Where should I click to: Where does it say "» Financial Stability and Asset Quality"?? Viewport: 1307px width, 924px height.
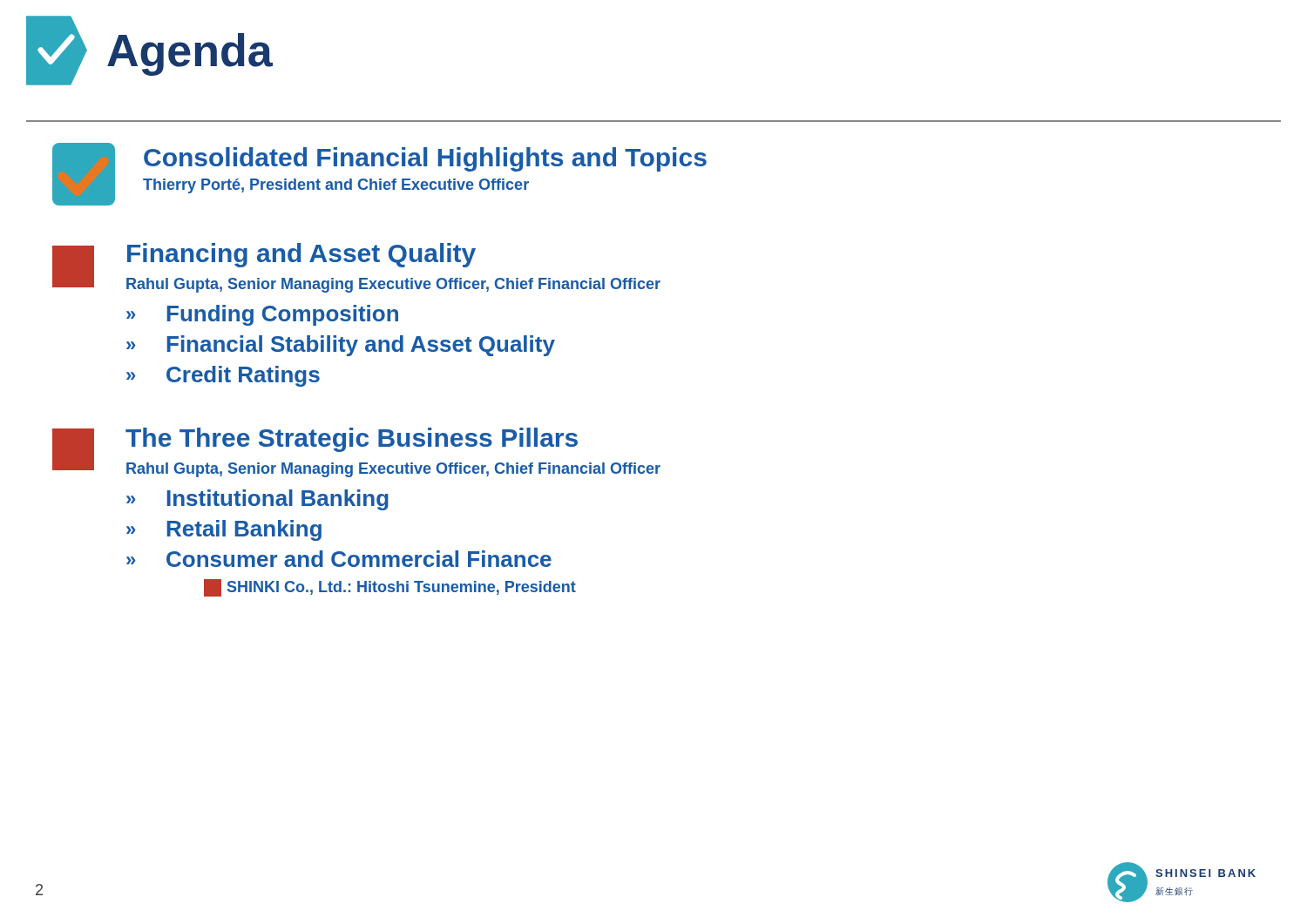[x=340, y=344]
